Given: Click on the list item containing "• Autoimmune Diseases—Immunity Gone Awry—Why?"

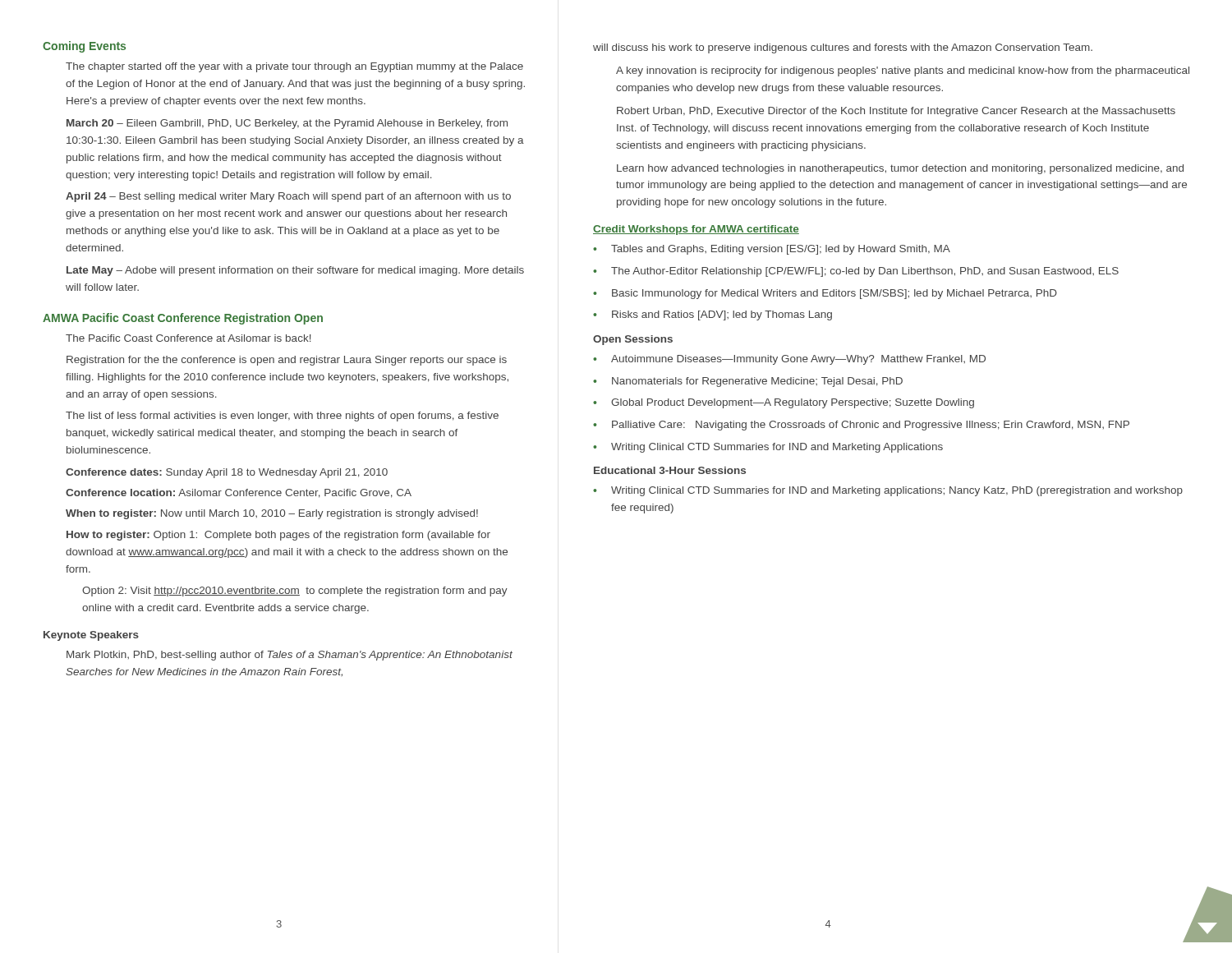Looking at the screenshot, I should coord(893,360).
